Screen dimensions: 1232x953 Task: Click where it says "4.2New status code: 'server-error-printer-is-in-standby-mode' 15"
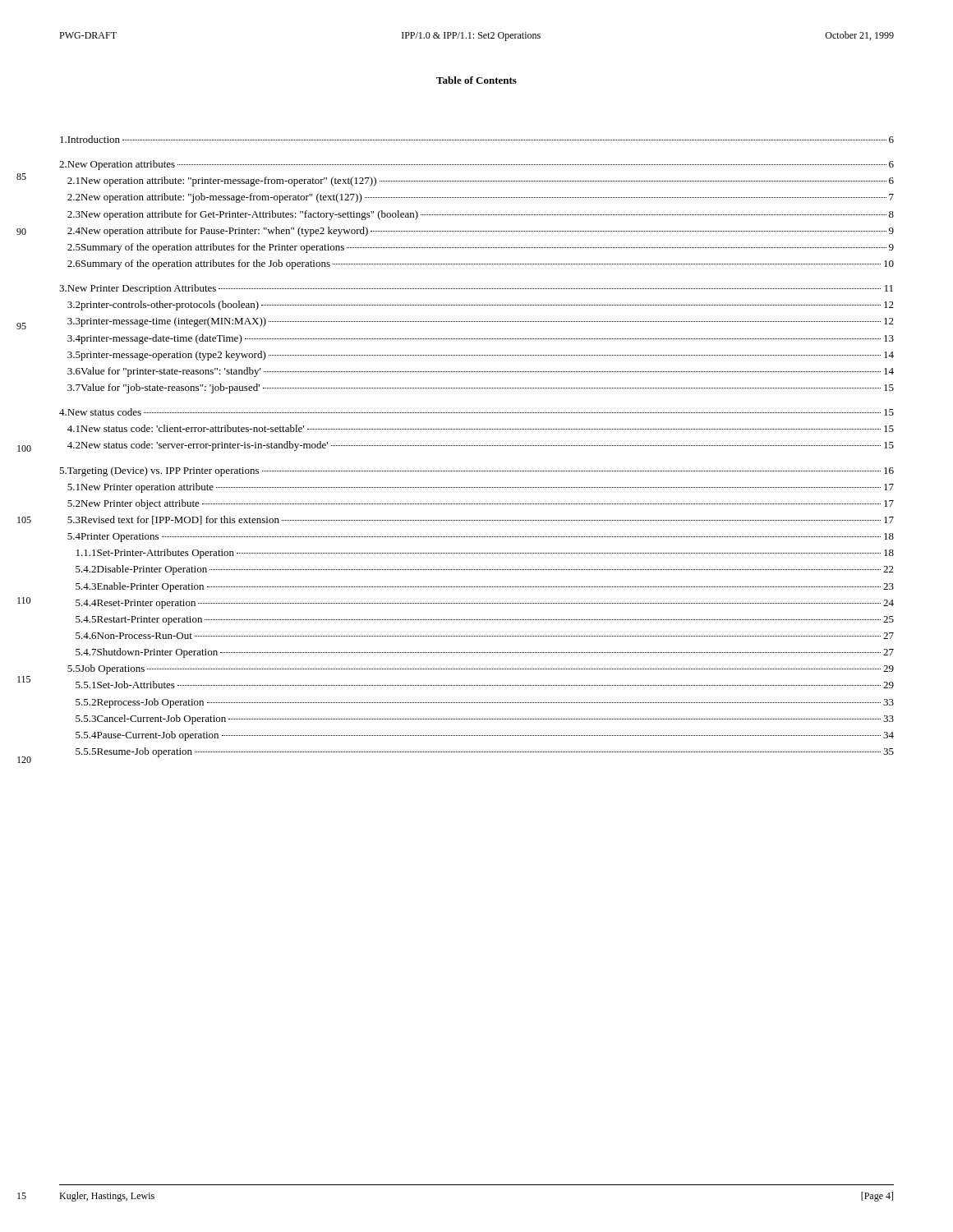click(x=476, y=446)
